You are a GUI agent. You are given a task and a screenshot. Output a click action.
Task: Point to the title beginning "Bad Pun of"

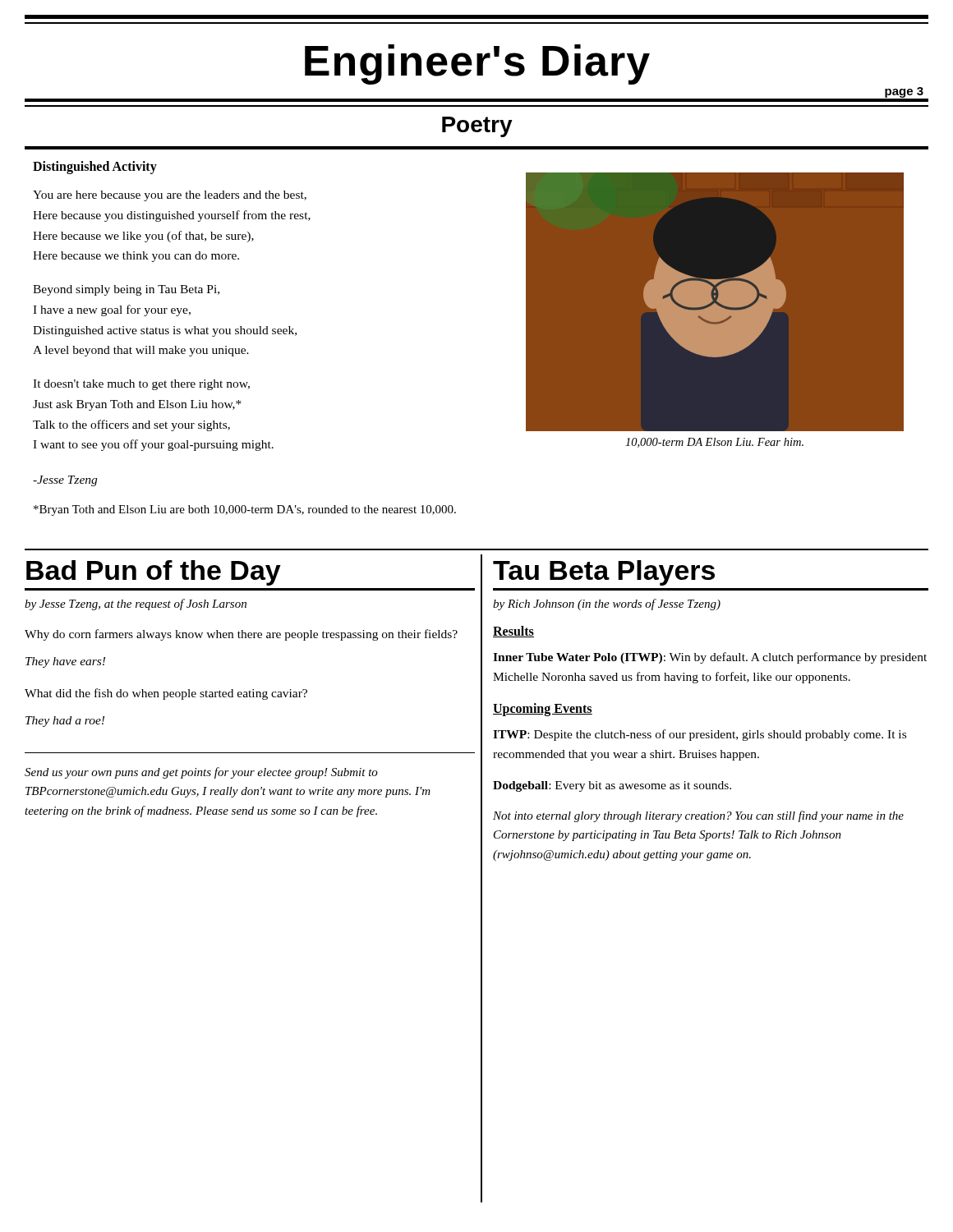click(153, 570)
